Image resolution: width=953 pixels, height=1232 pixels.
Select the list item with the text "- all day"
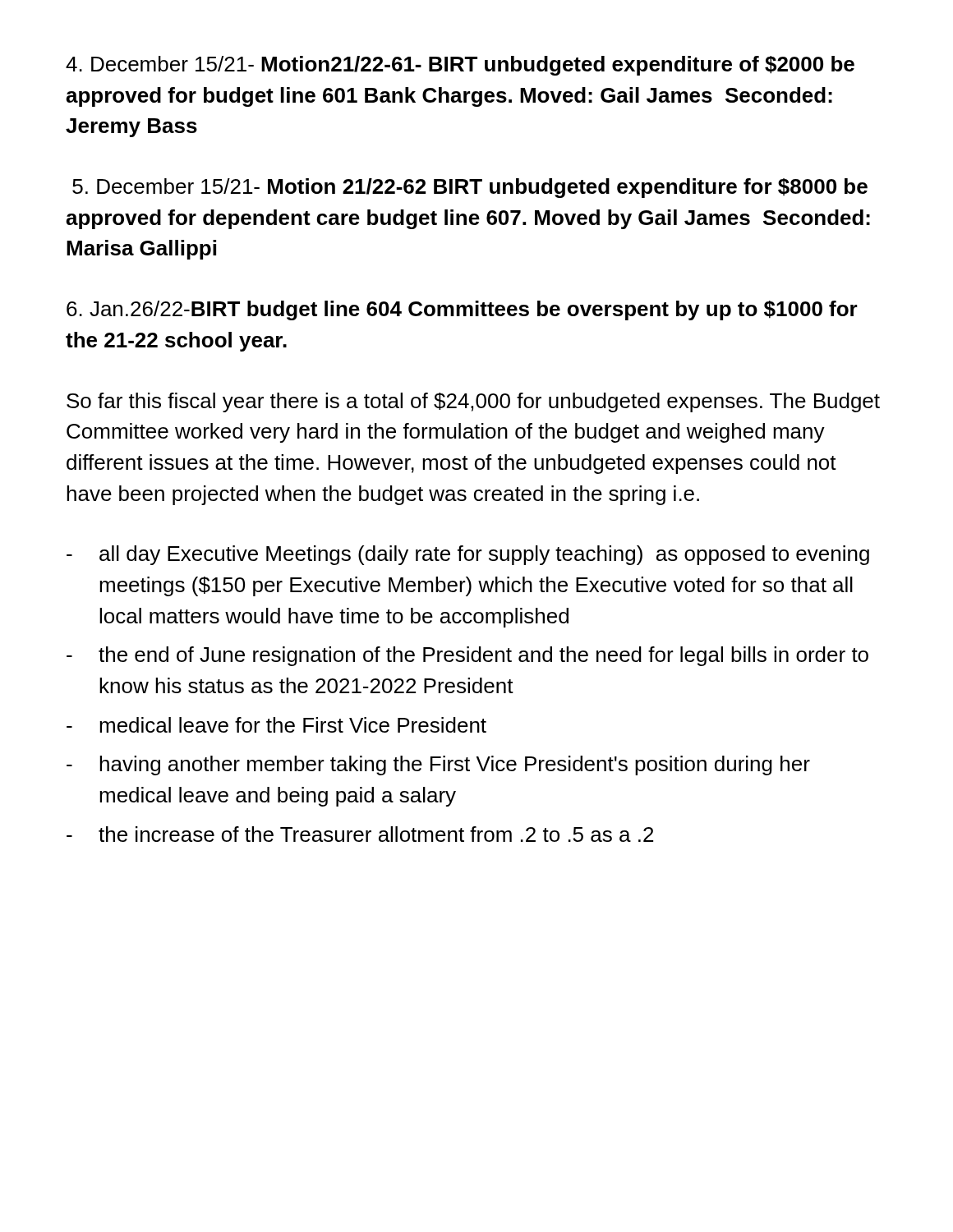pyautogui.click(x=476, y=585)
